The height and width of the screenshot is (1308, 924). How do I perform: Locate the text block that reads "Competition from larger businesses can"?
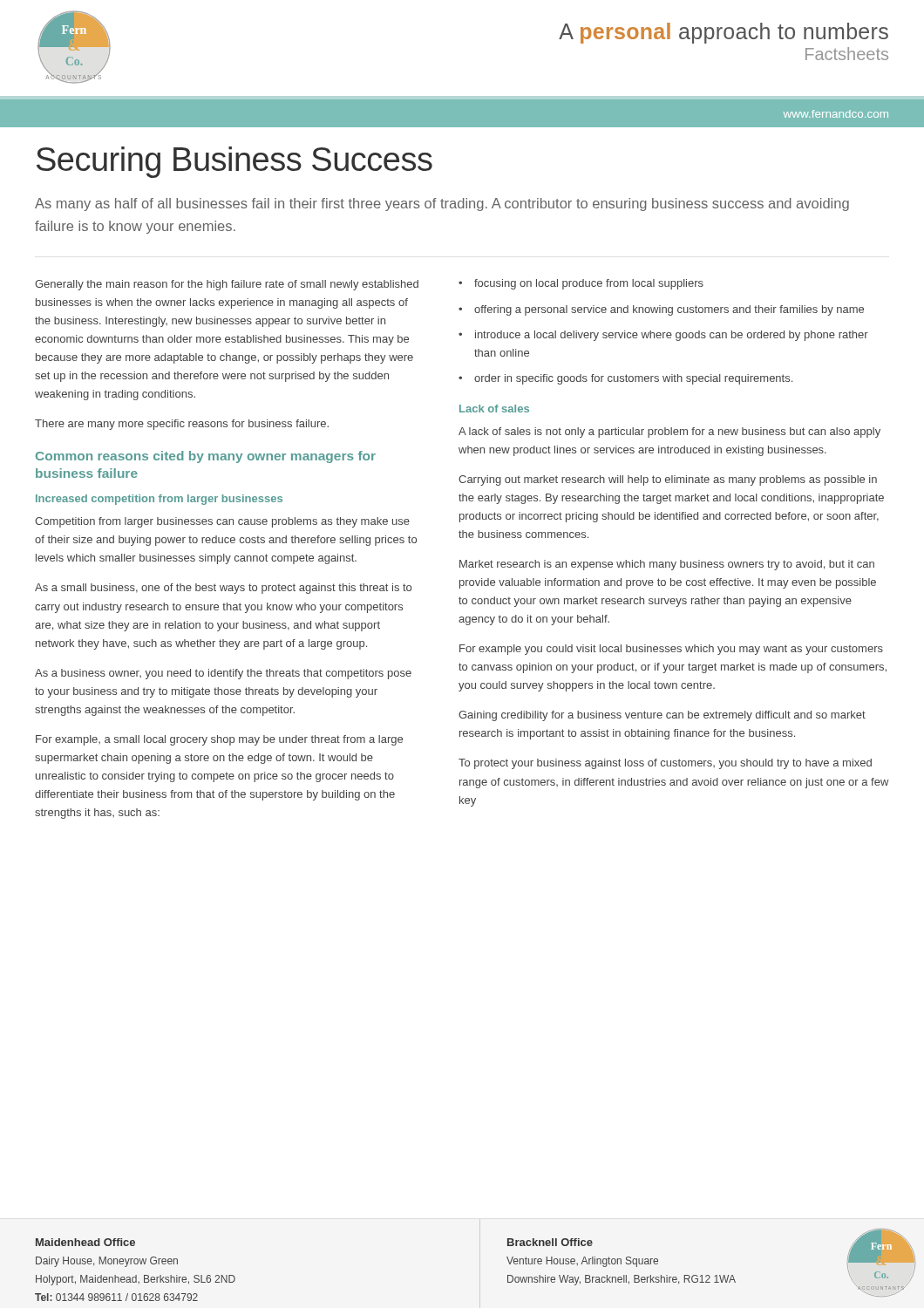point(226,540)
